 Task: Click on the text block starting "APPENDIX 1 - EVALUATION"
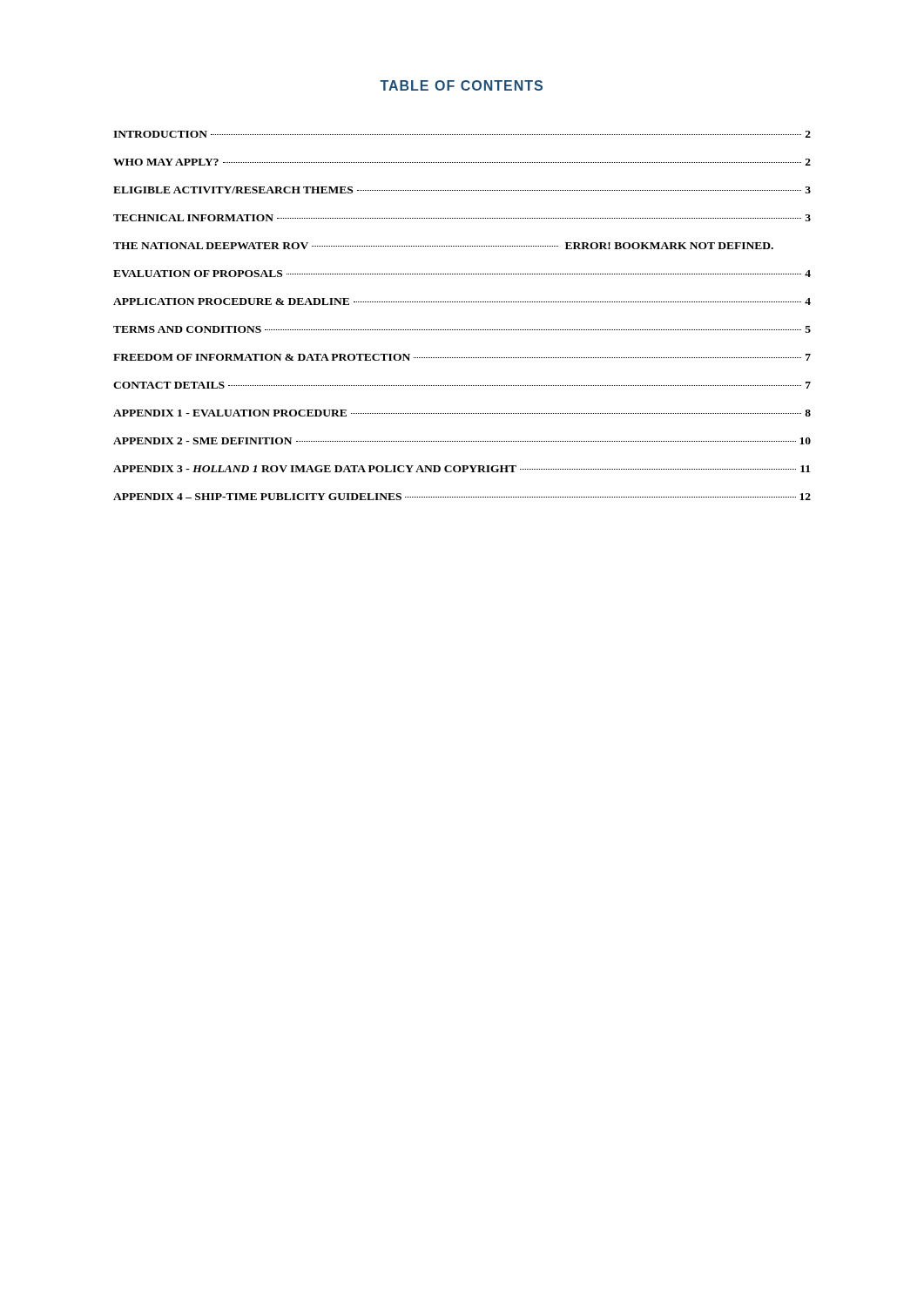462,413
